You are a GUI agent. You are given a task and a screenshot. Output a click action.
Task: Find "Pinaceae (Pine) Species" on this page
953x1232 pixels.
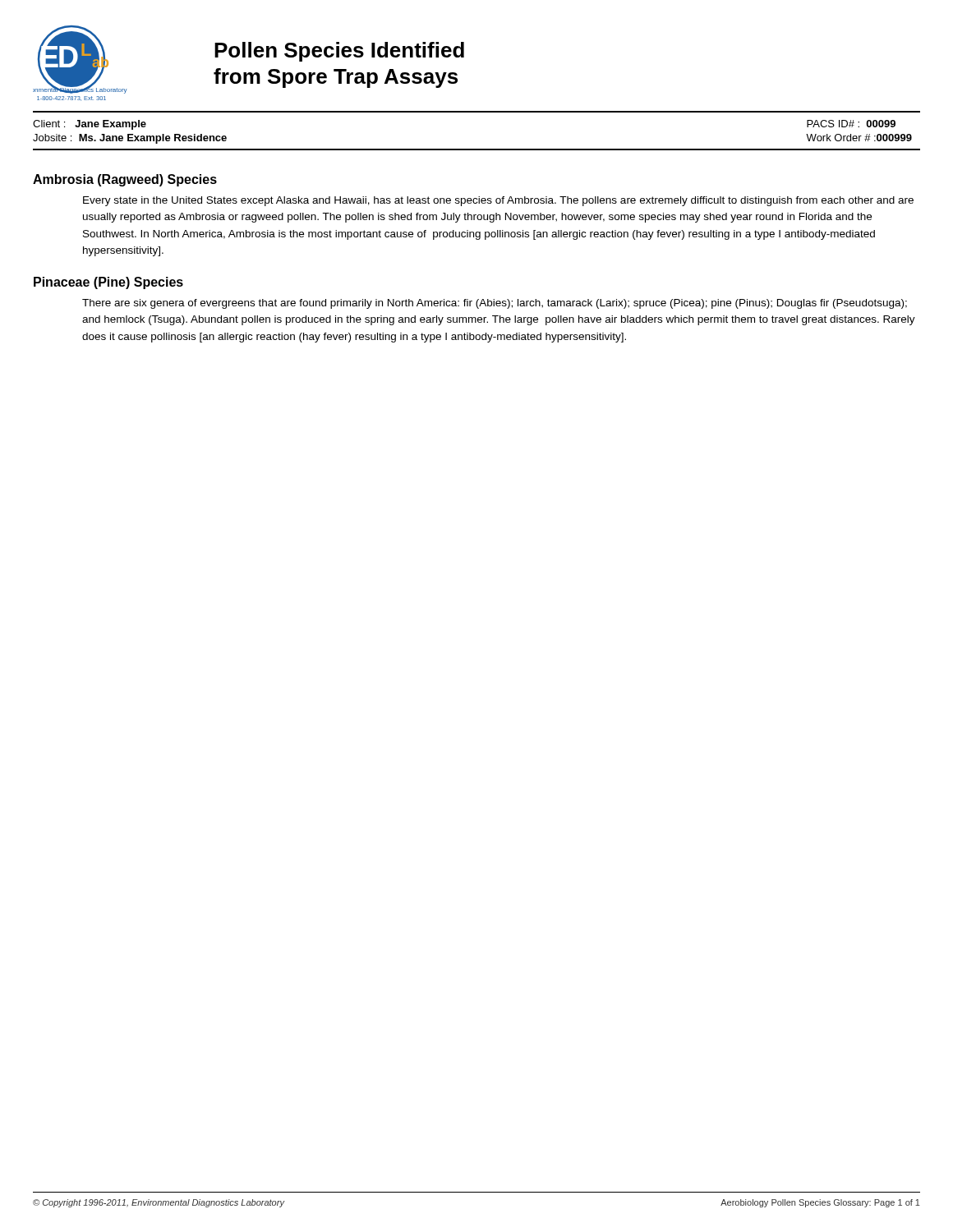coord(108,283)
